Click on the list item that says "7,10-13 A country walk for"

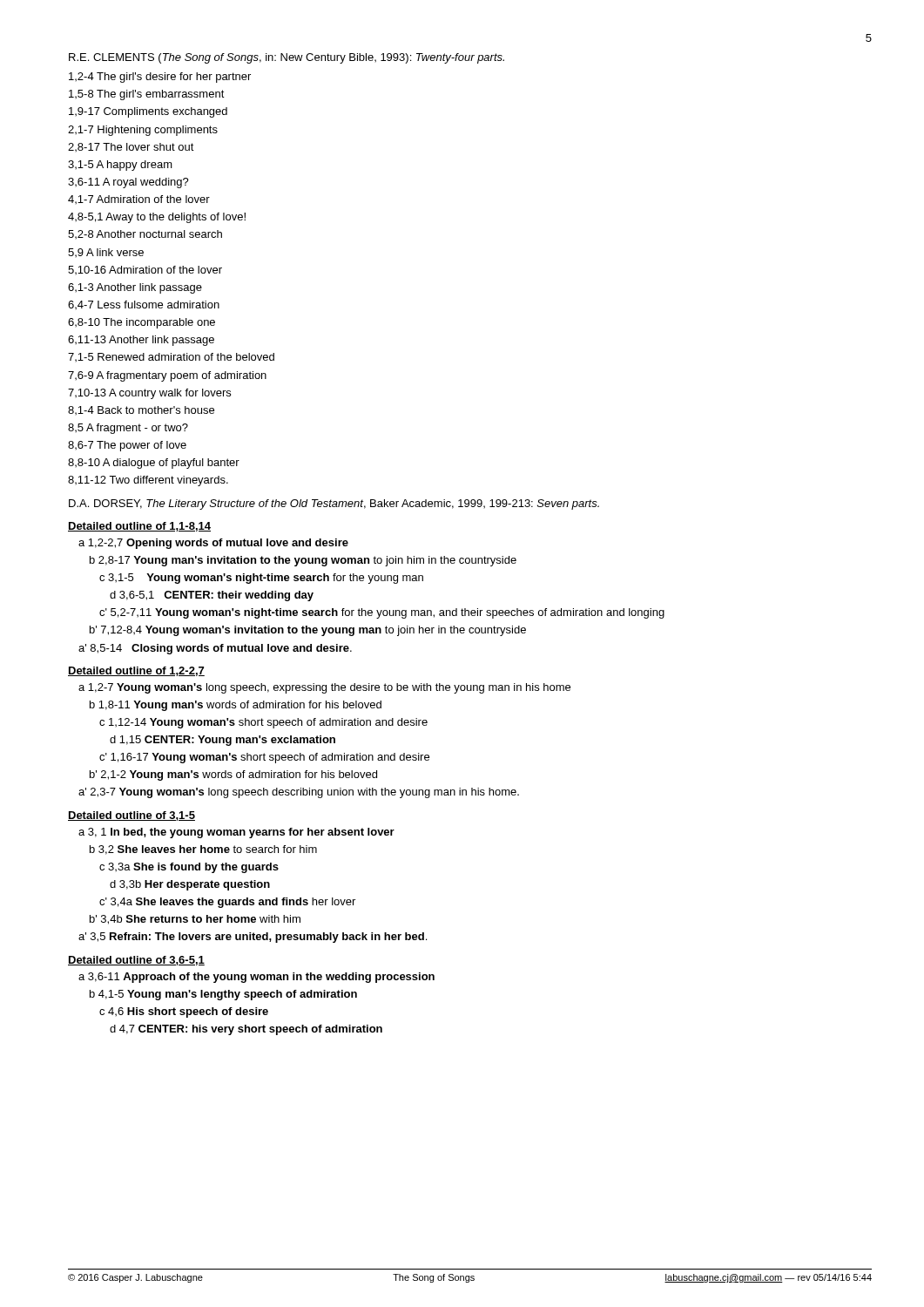150,392
